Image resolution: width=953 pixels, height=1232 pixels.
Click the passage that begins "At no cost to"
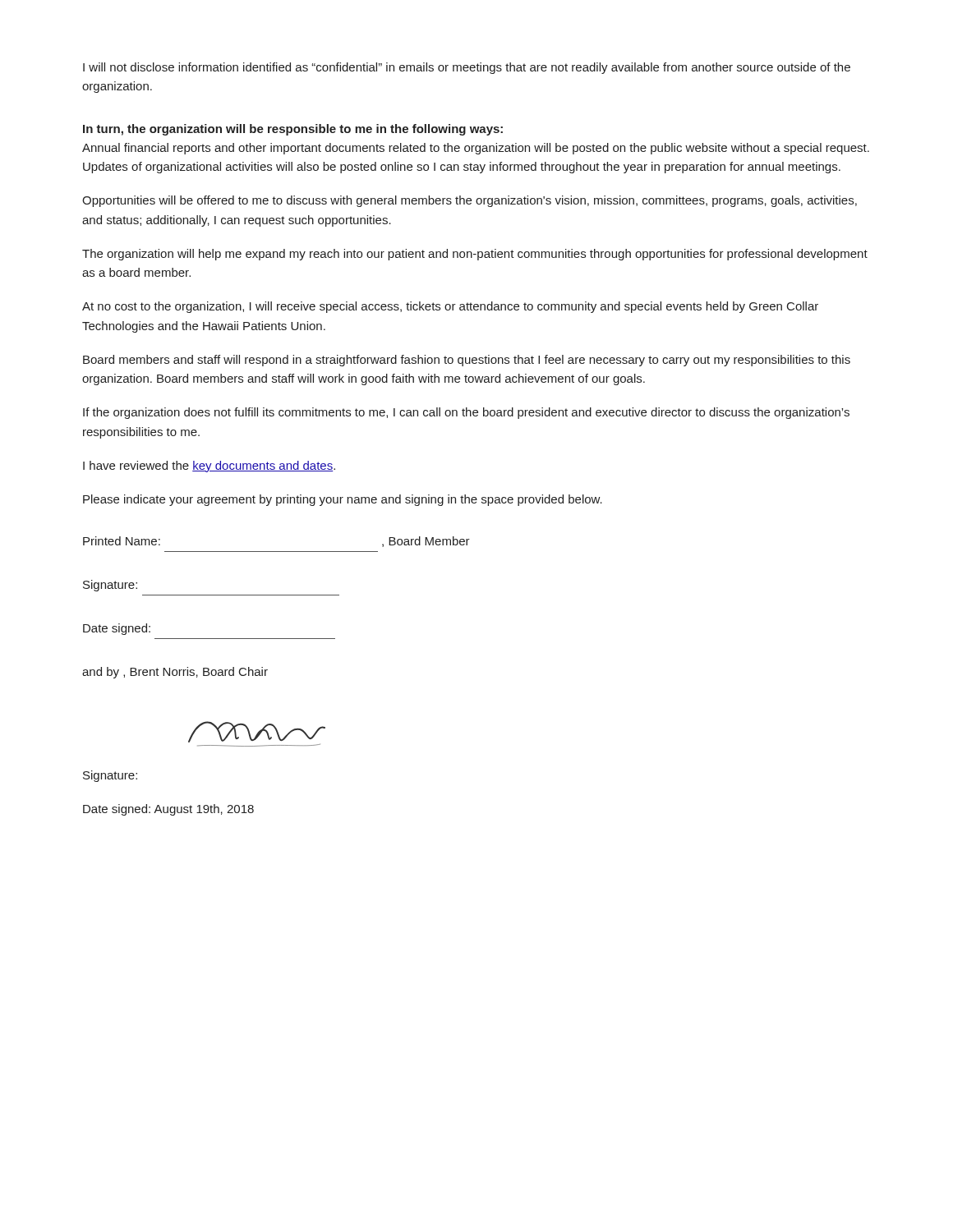click(x=450, y=316)
